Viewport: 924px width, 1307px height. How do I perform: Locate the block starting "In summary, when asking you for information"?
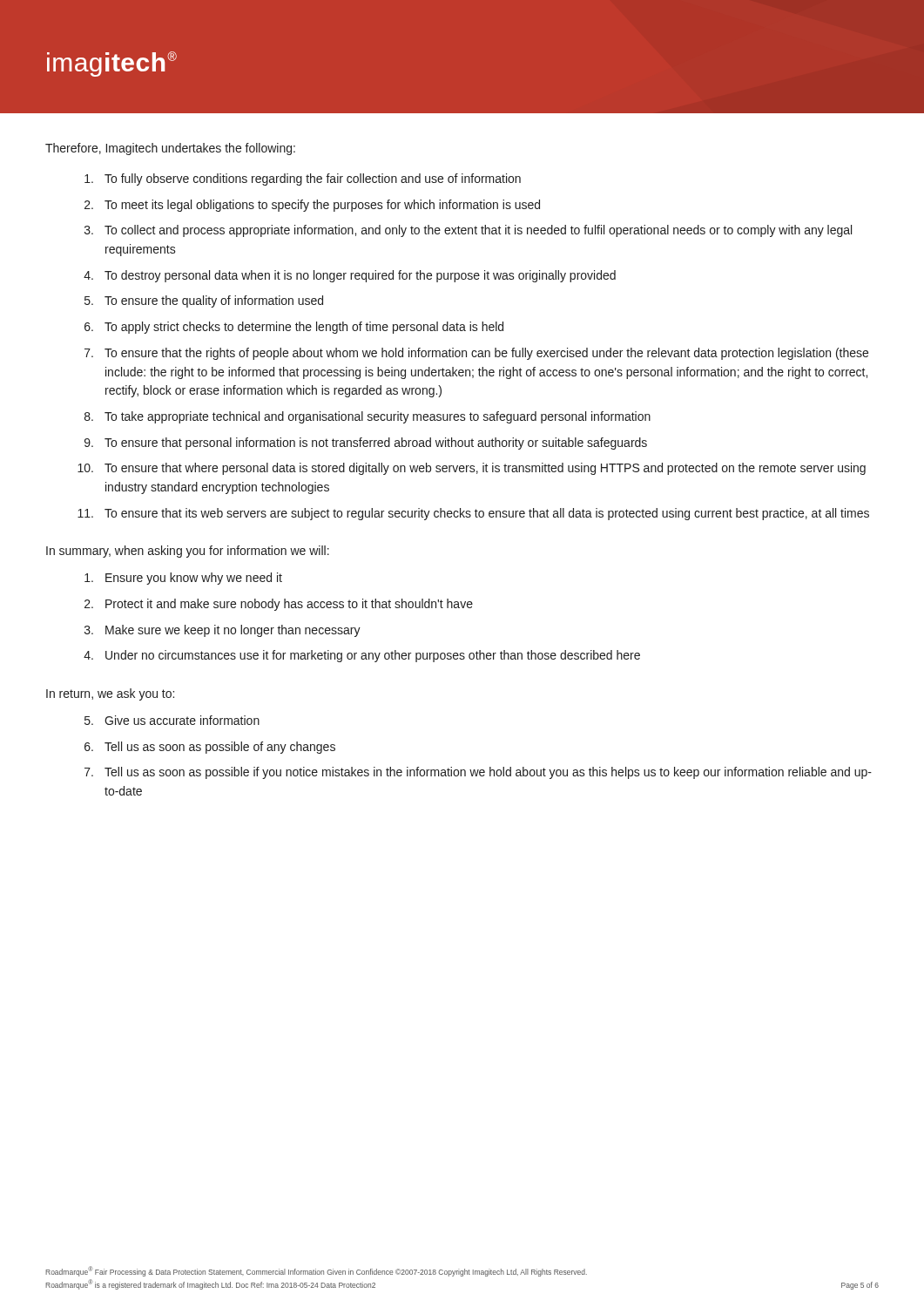187,551
